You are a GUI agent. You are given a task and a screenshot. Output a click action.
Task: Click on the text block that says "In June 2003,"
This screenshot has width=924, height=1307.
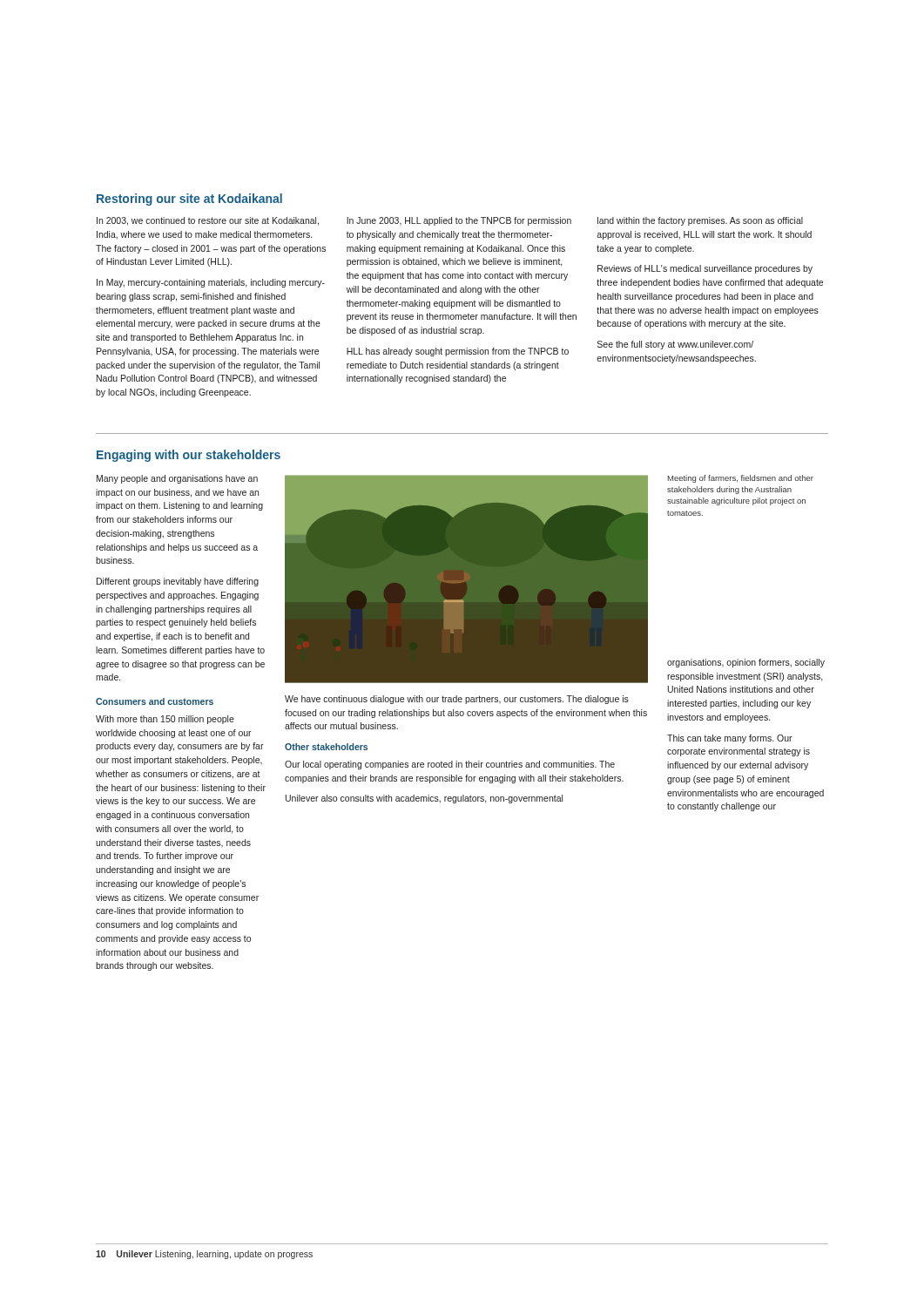pyautogui.click(x=462, y=300)
